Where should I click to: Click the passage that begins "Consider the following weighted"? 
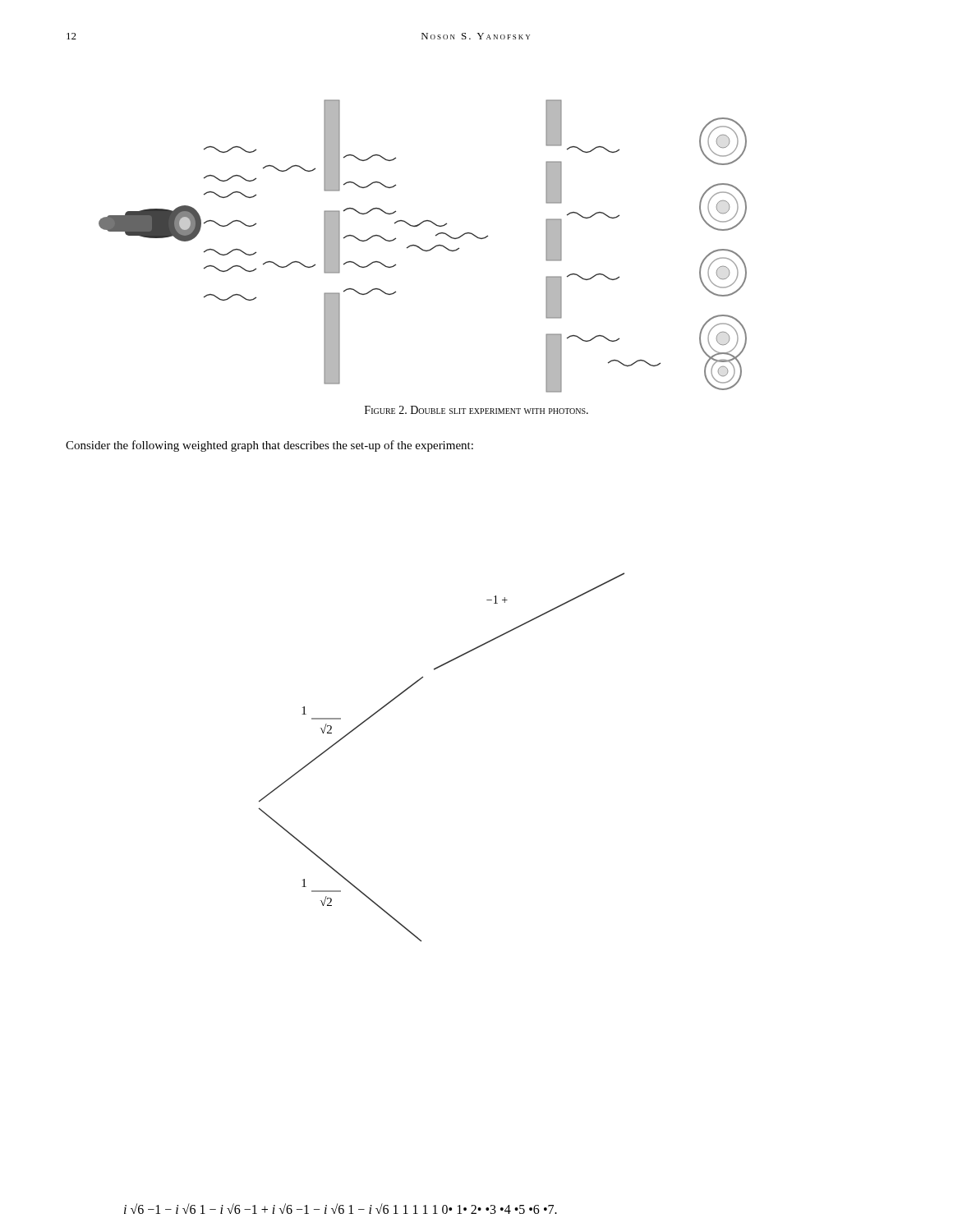(270, 445)
